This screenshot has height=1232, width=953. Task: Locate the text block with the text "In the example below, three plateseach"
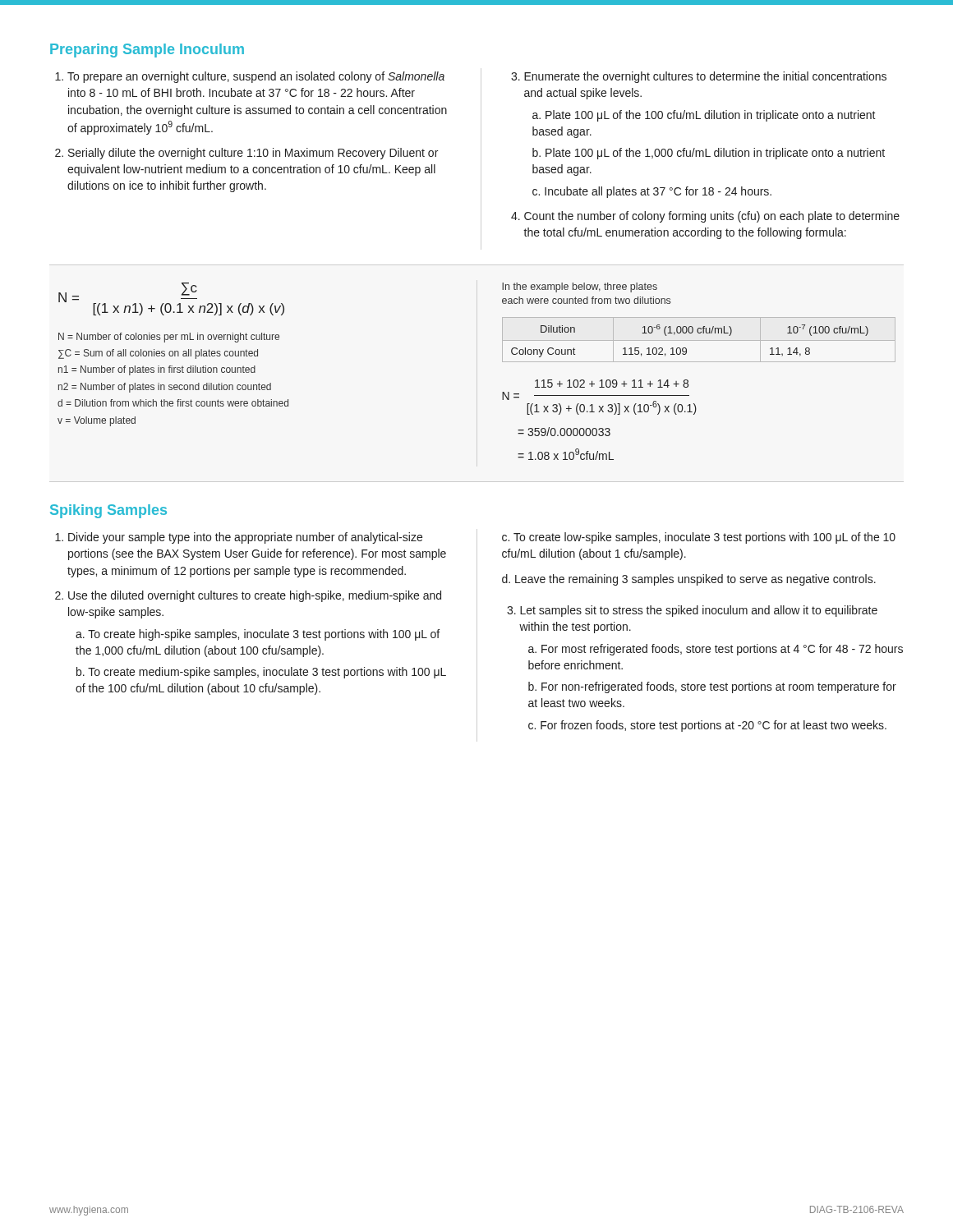(x=586, y=294)
